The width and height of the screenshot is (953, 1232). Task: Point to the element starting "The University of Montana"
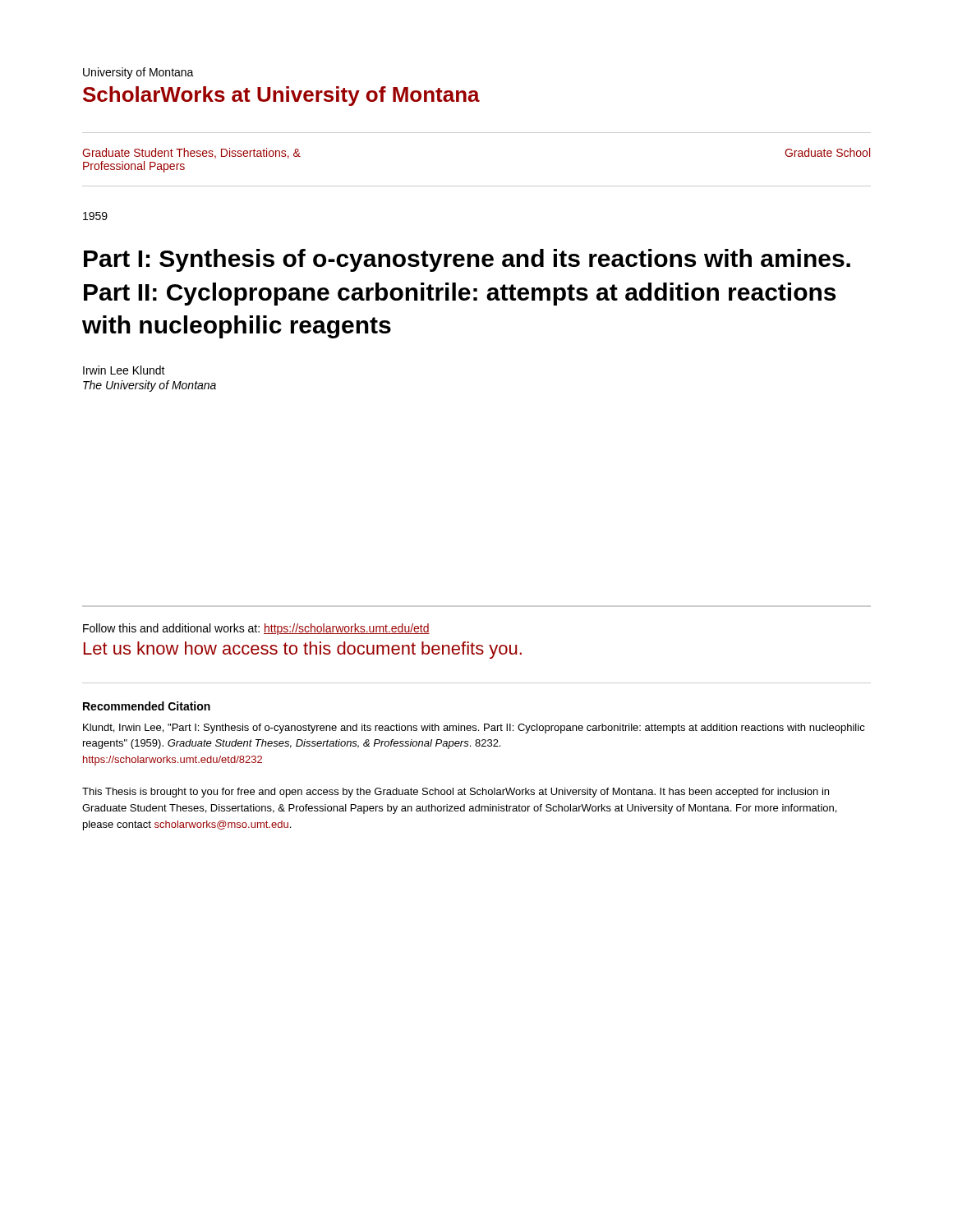149,385
